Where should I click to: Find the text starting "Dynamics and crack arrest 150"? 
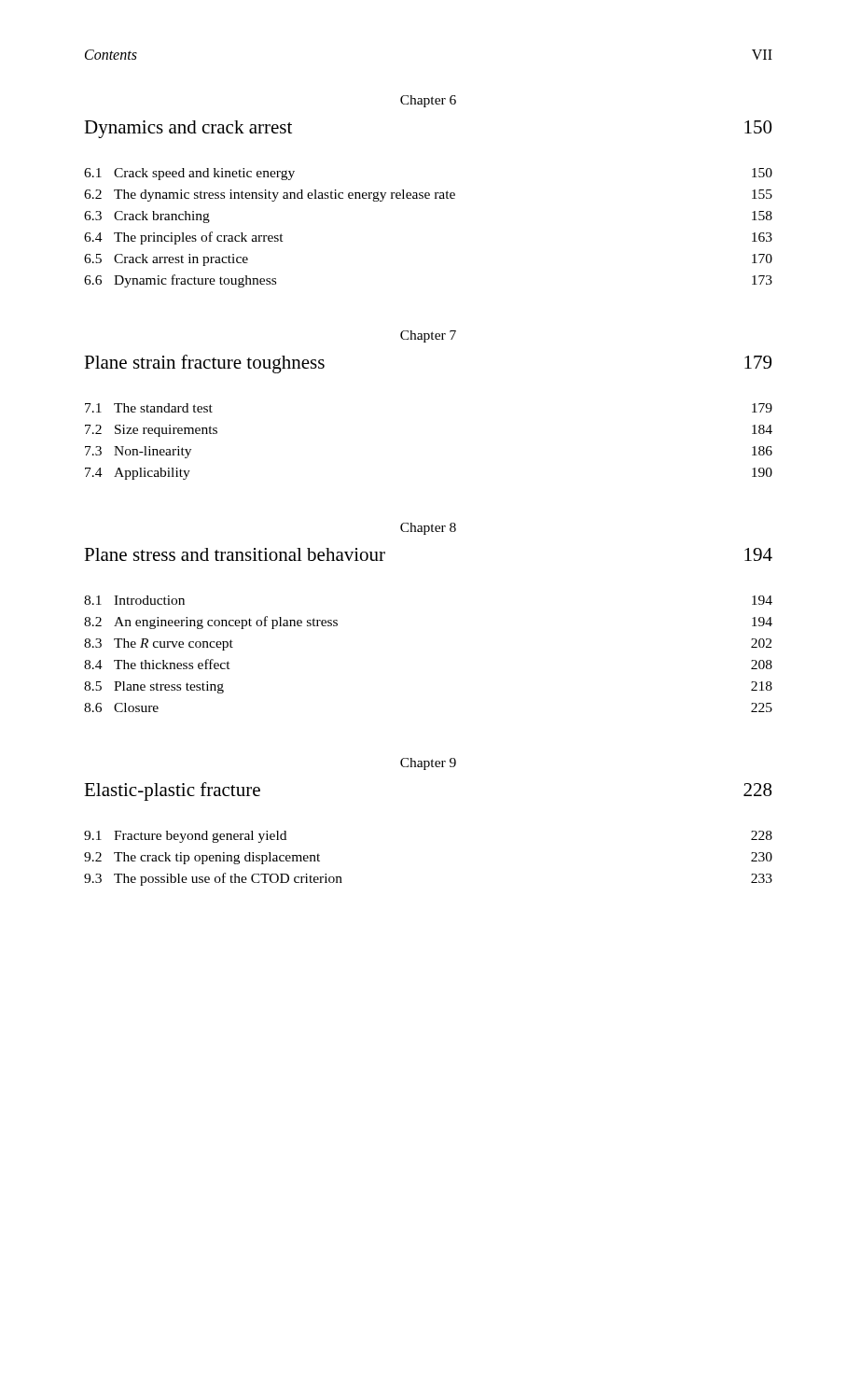click(x=194, y=129)
